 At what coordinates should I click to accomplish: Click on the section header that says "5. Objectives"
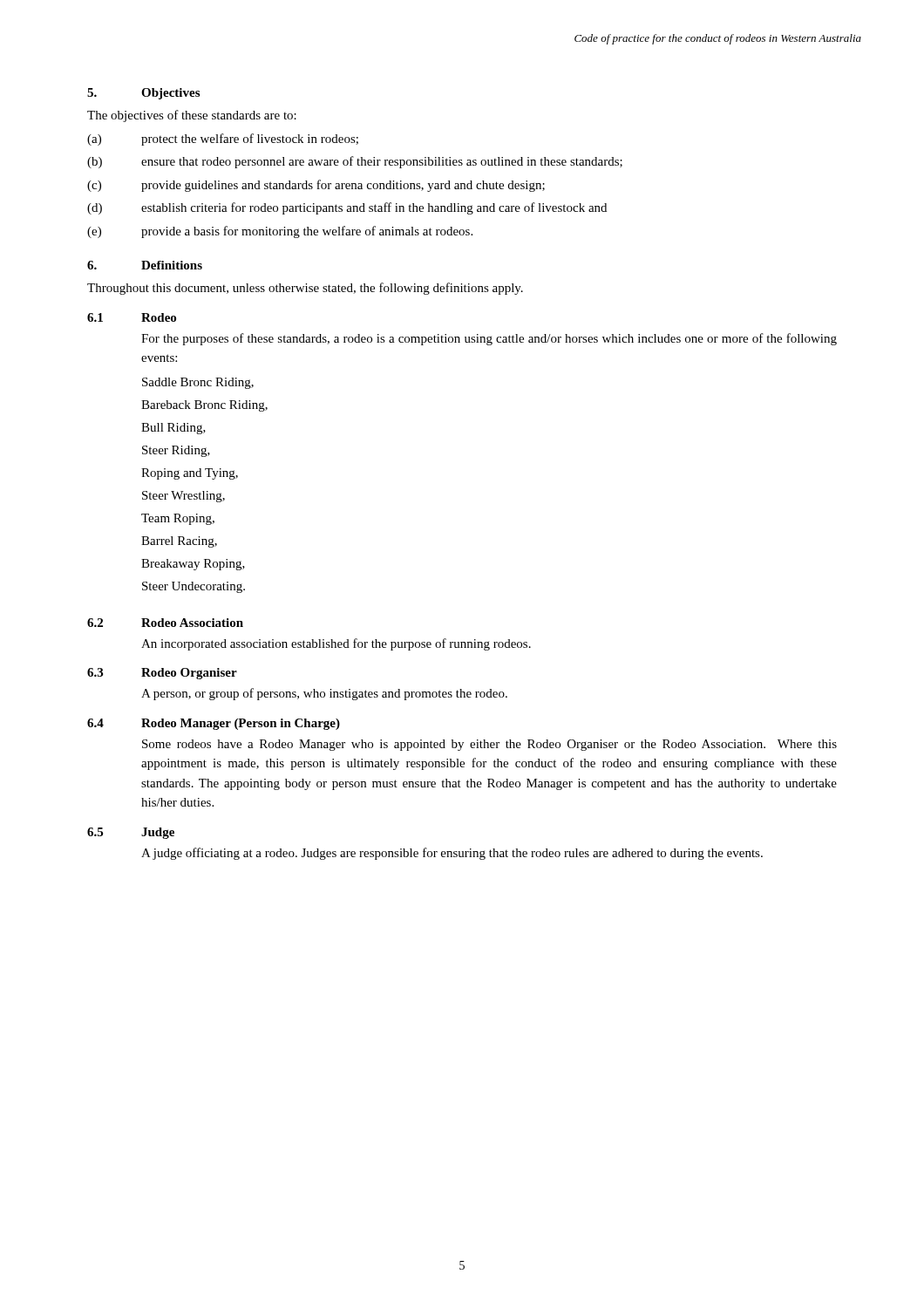click(144, 93)
